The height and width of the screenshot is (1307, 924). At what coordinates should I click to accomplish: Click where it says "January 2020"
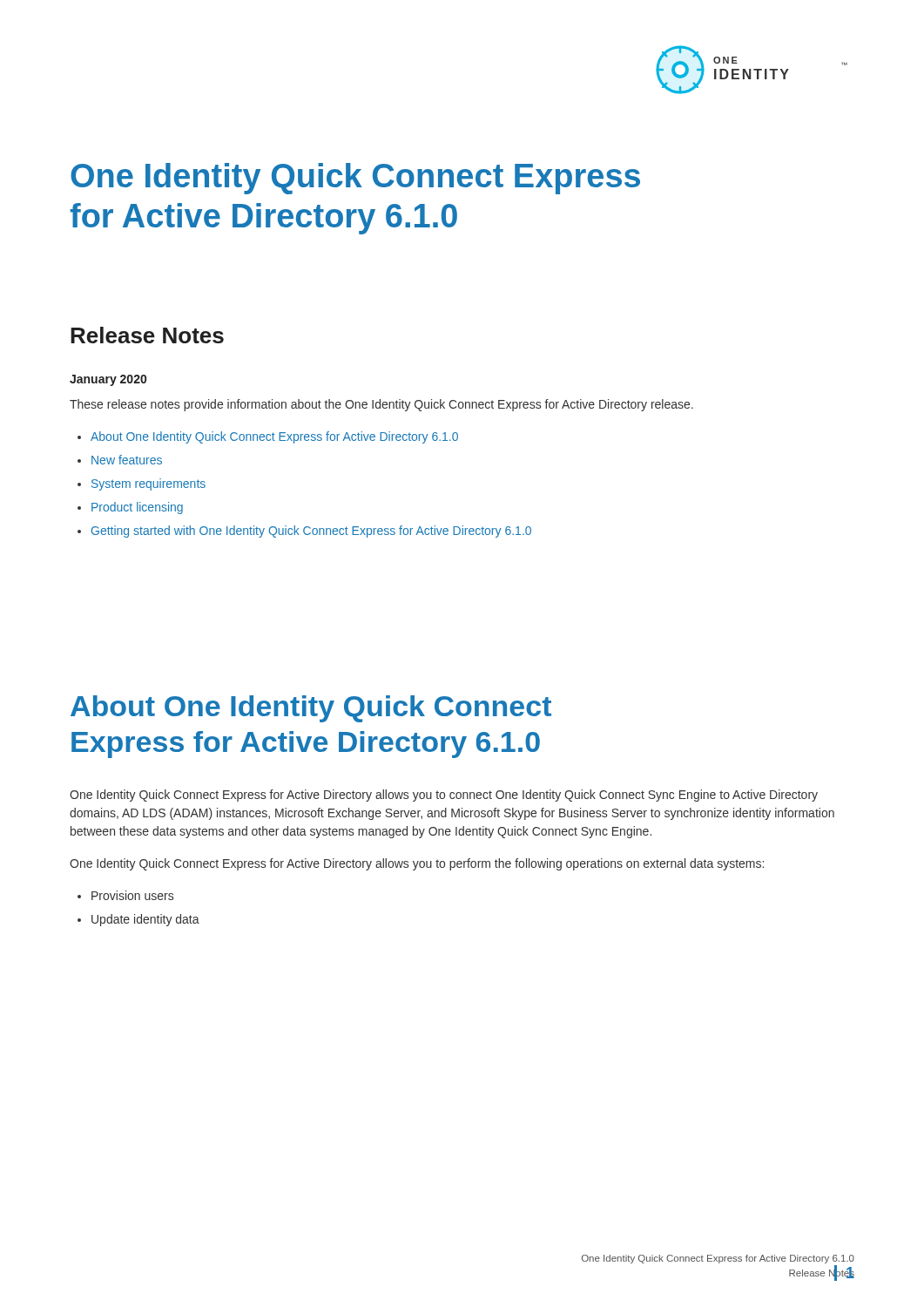[x=108, y=380]
